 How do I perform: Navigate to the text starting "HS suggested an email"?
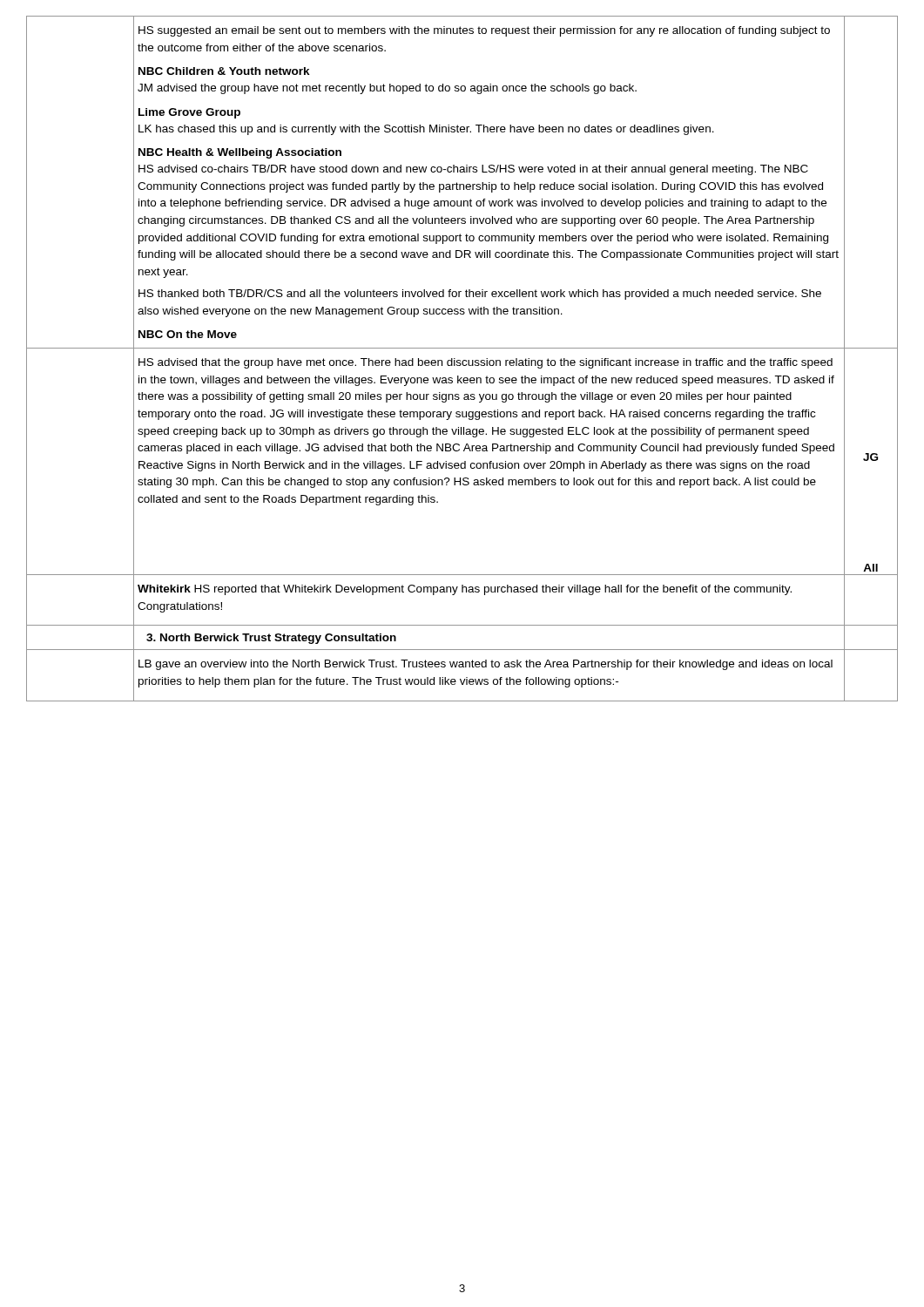click(489, 39)
